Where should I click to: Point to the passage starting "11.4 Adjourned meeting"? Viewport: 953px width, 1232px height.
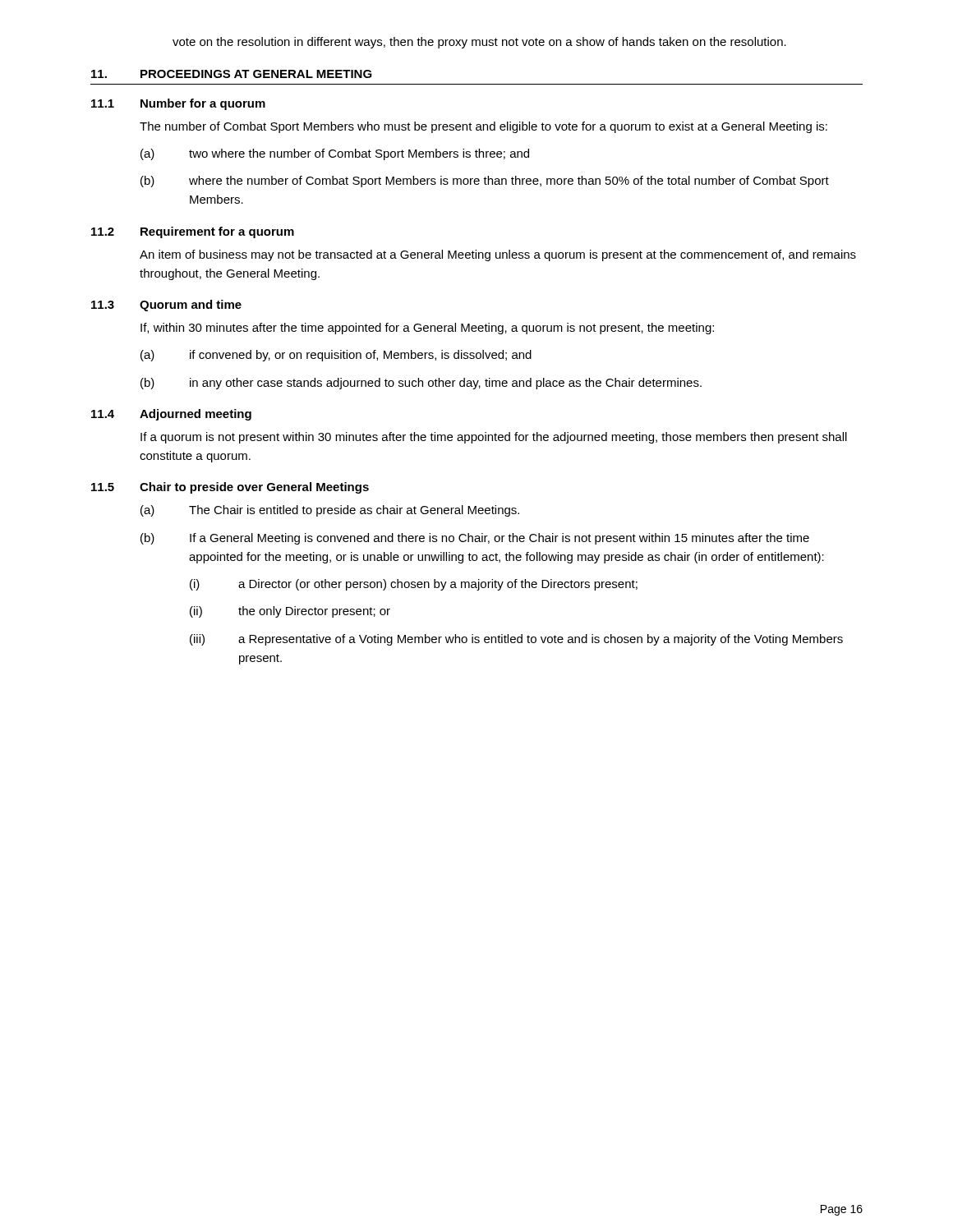171,413
